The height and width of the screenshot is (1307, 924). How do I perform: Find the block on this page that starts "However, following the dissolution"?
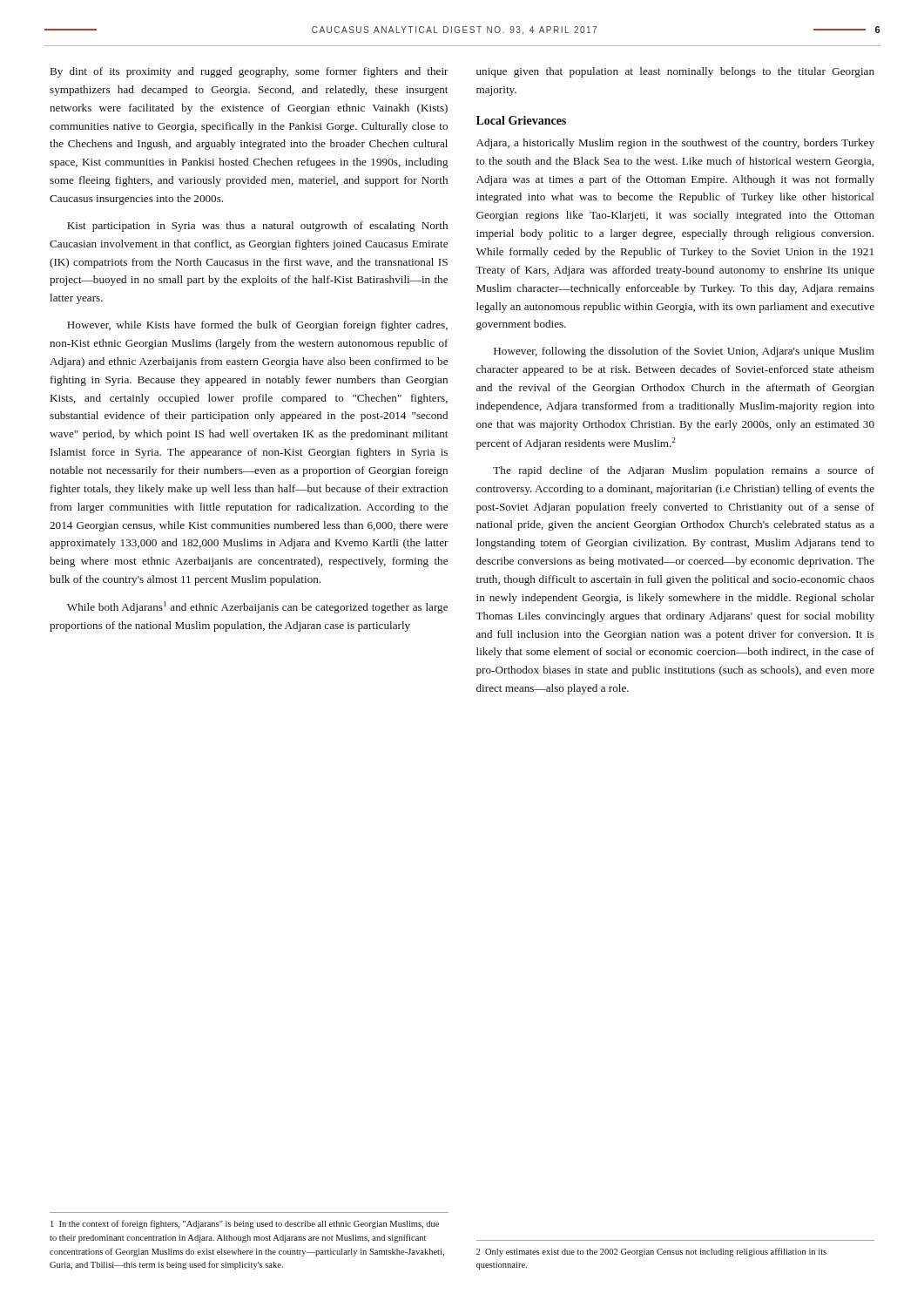tap(675, 398)
